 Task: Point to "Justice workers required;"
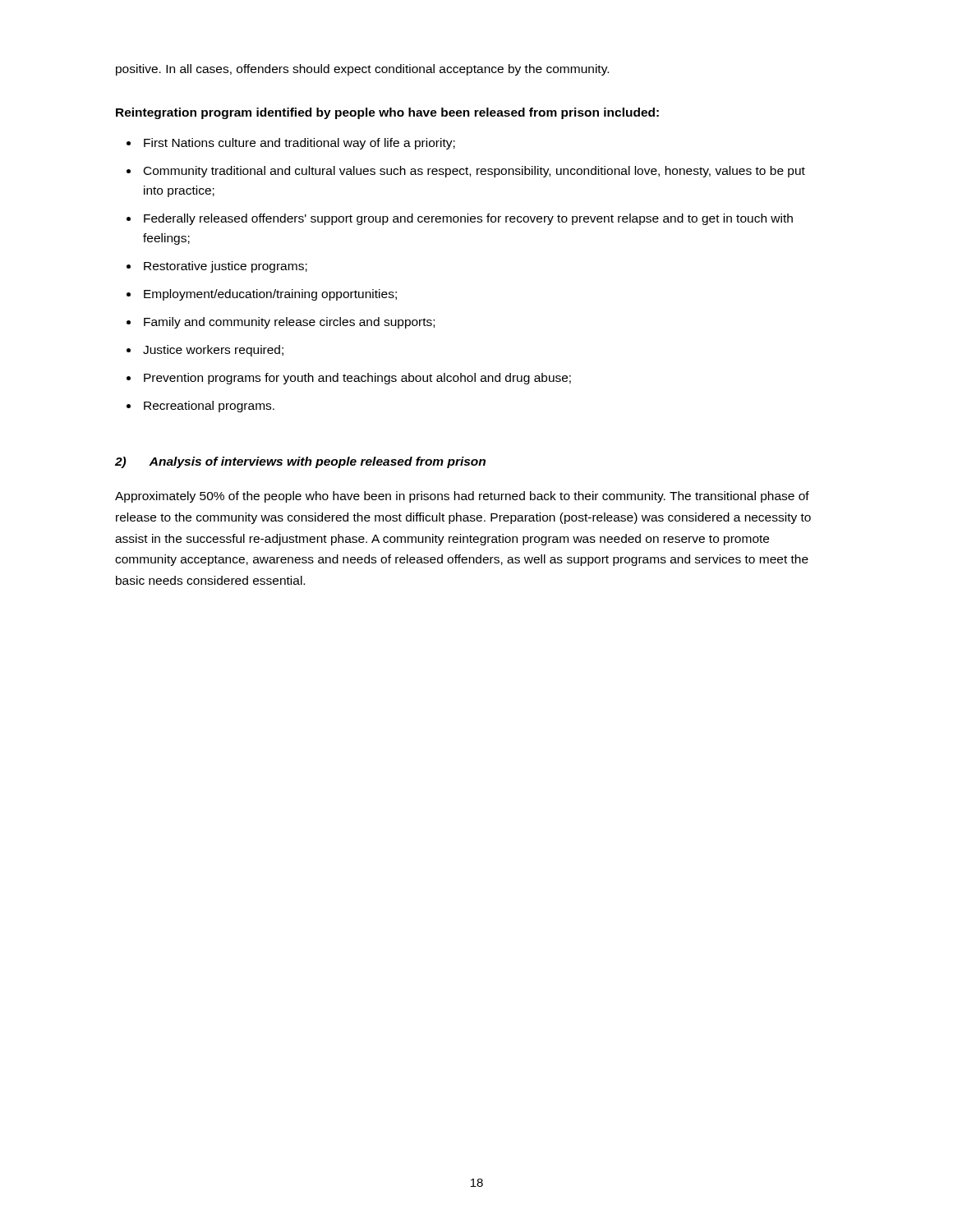click(214, 350)
